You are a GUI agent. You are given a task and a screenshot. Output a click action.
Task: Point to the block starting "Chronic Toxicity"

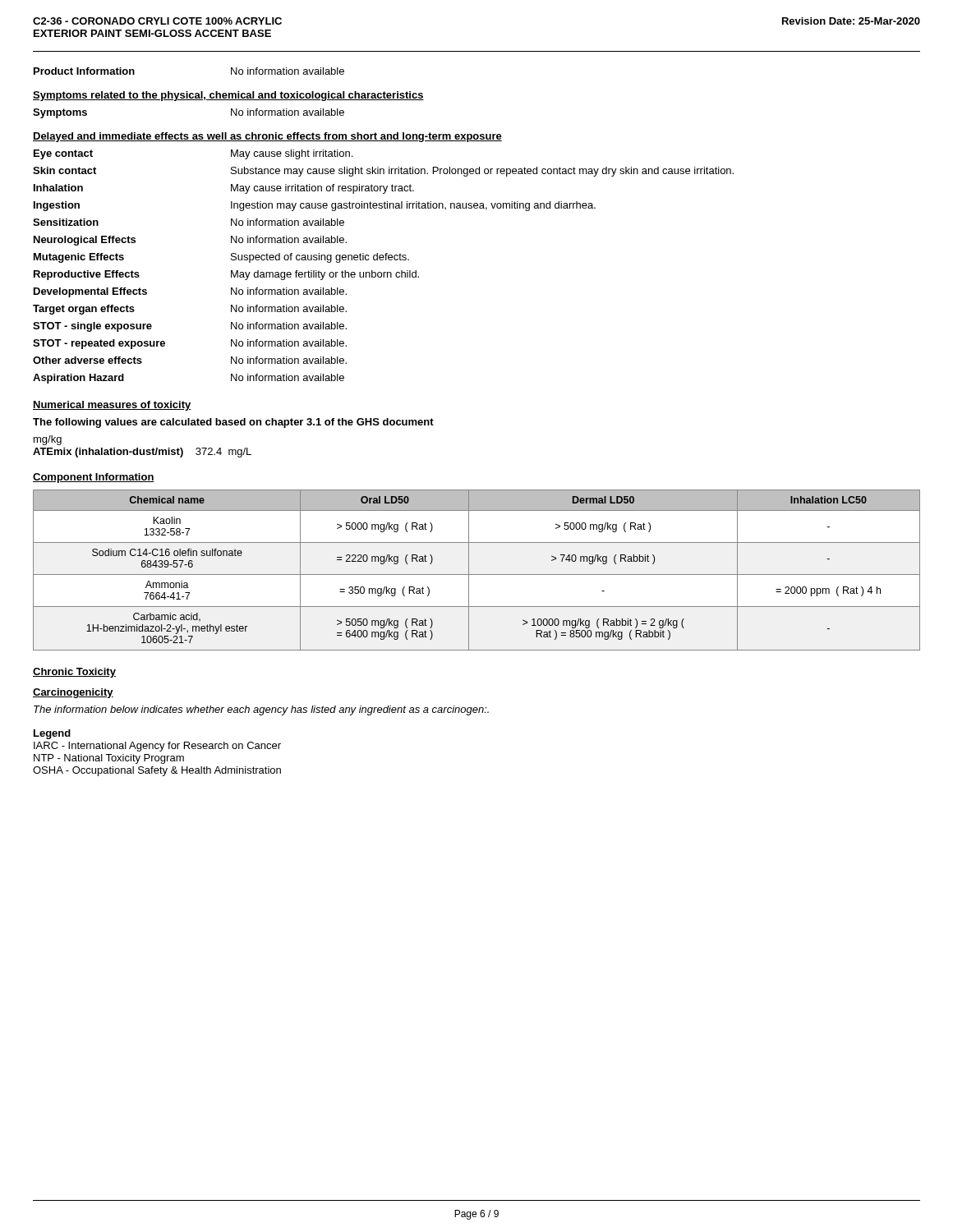click(74, 673)
